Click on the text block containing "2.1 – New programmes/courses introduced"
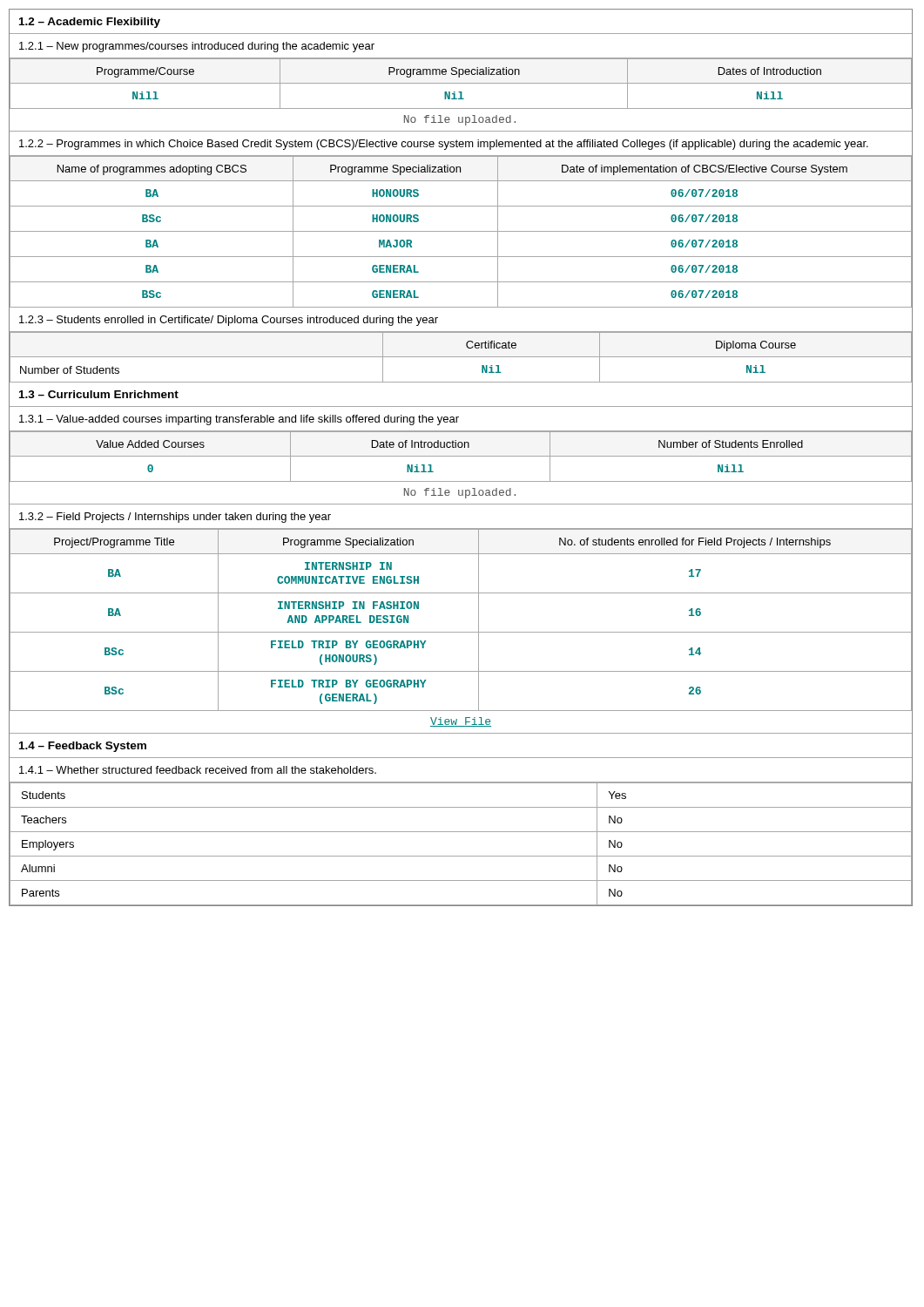Image resolution: width=924 pixels, height=1307 pixels. pyautogui.click(x=196, y=46)
